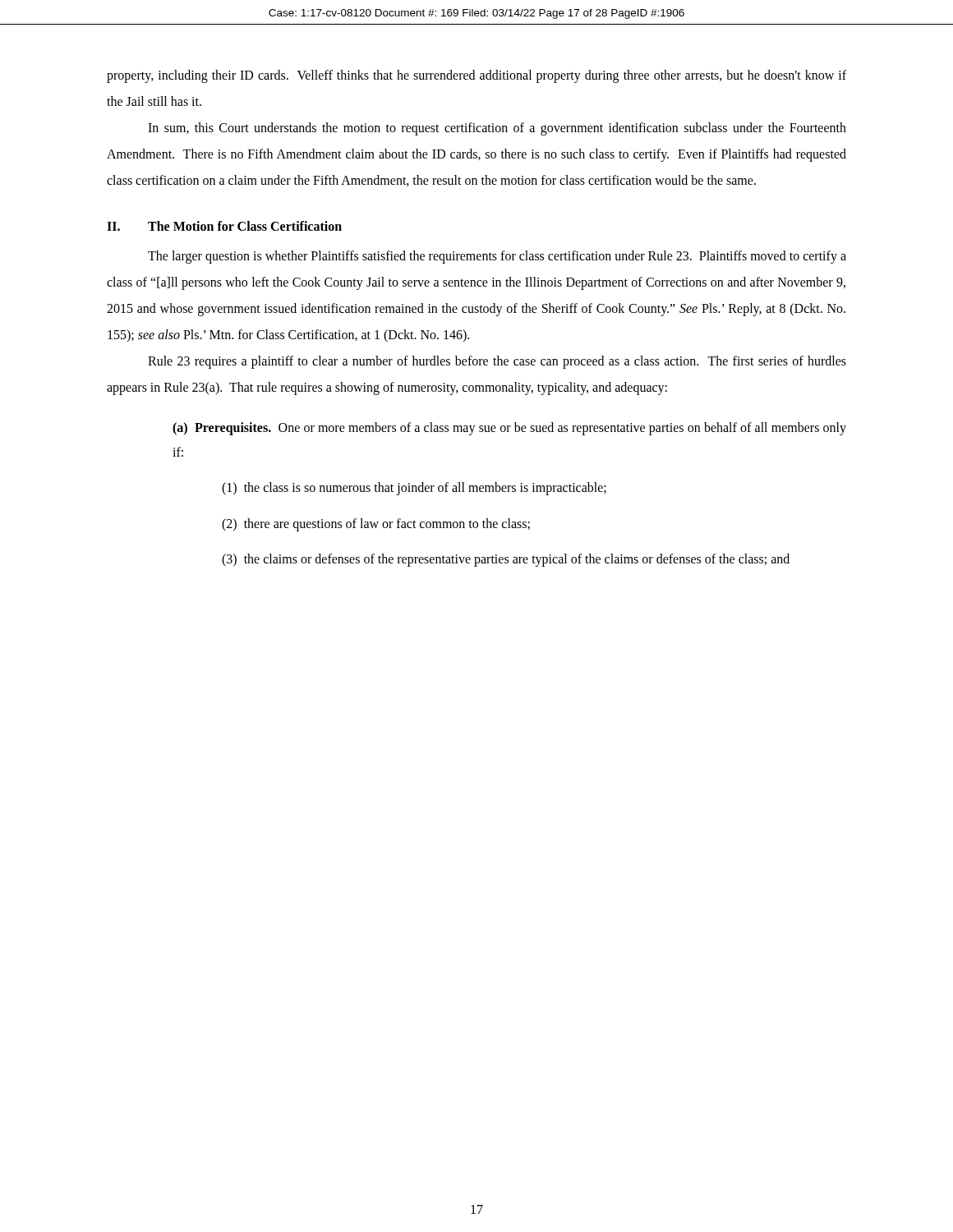
Task: Find the text starting "property, including their ID cards."
Action: point(476,88)
